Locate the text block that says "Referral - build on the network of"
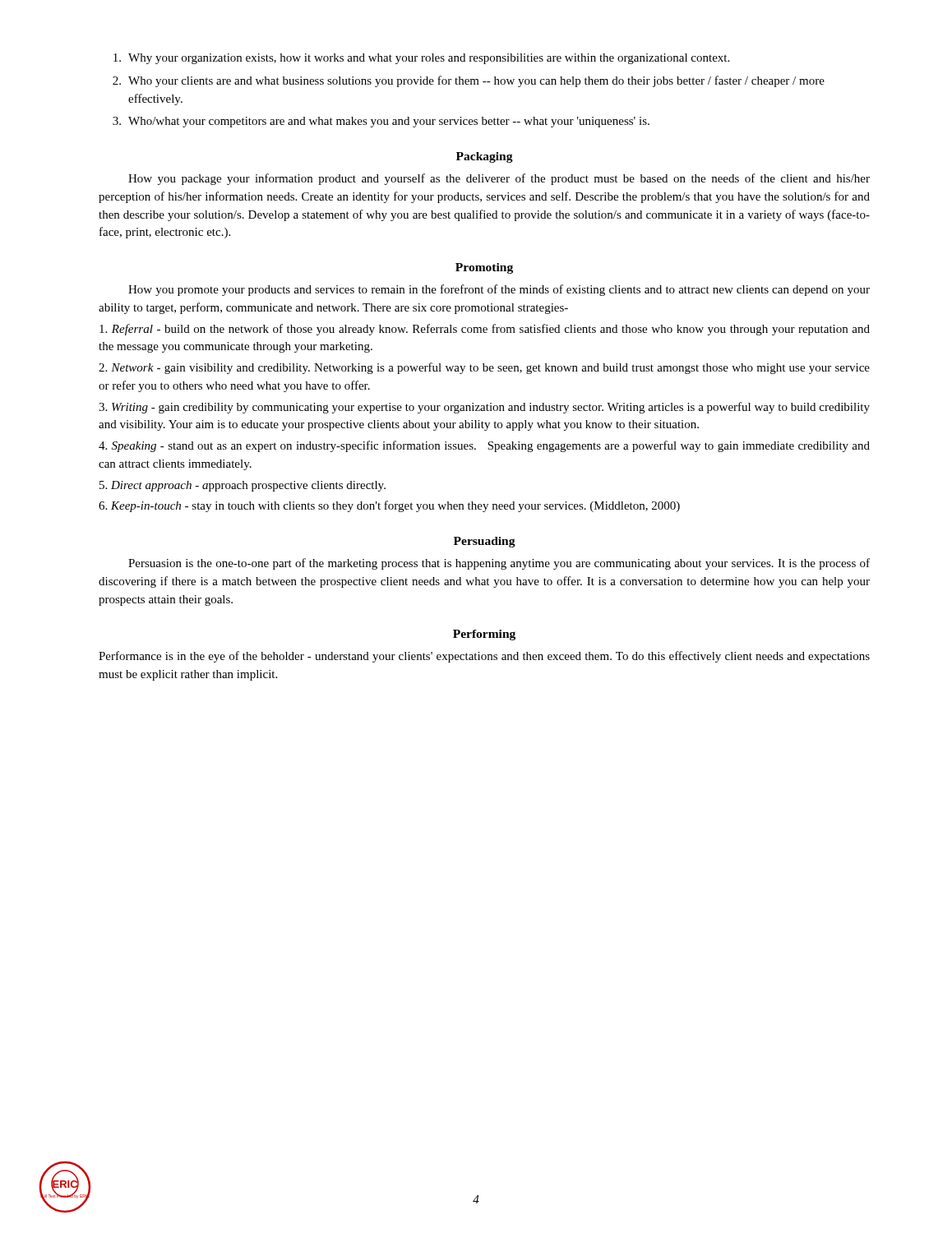This screenshot has width=952, height=1233. 484,337
